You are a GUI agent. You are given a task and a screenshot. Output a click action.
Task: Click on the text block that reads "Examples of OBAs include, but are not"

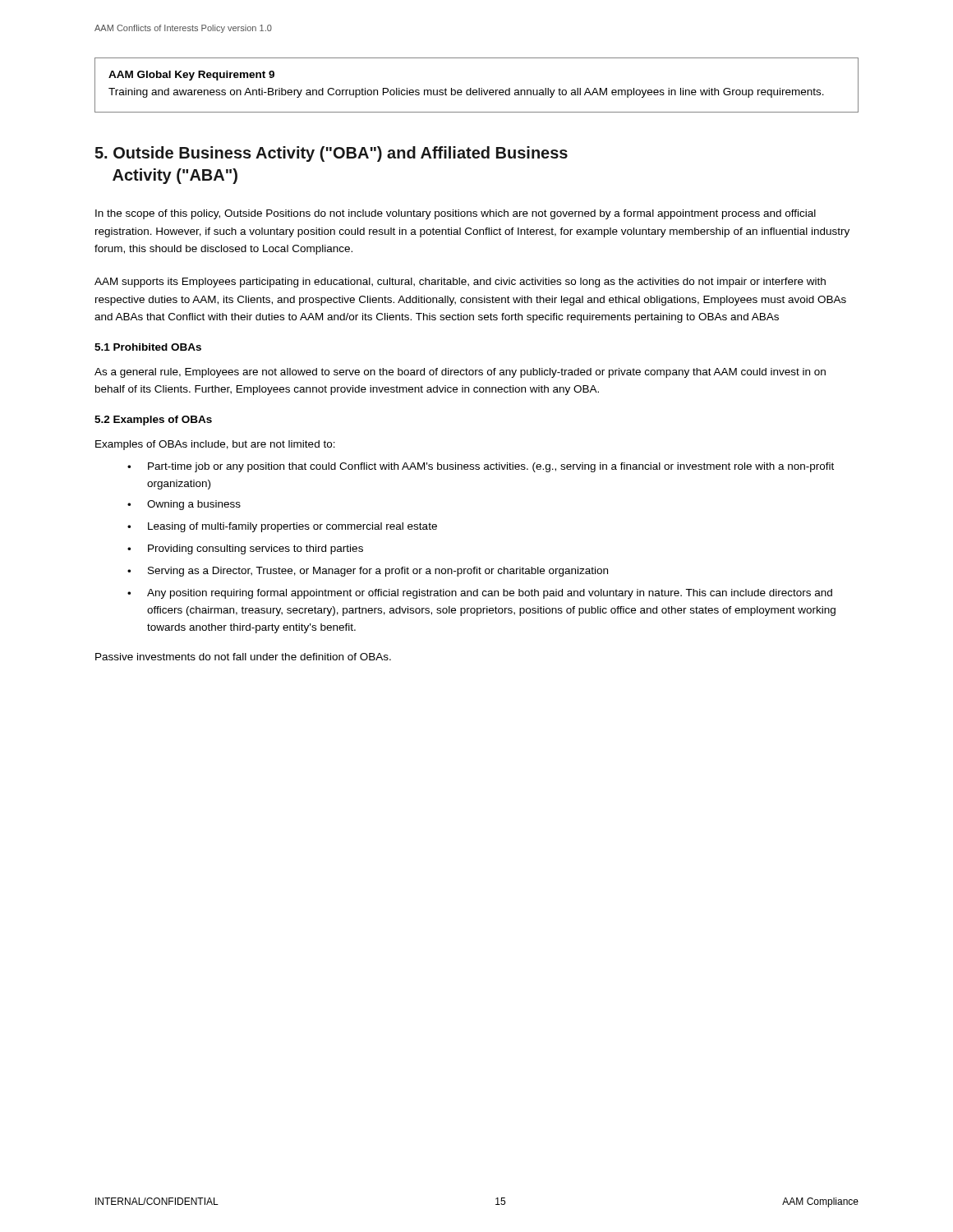tap(215, 444)
